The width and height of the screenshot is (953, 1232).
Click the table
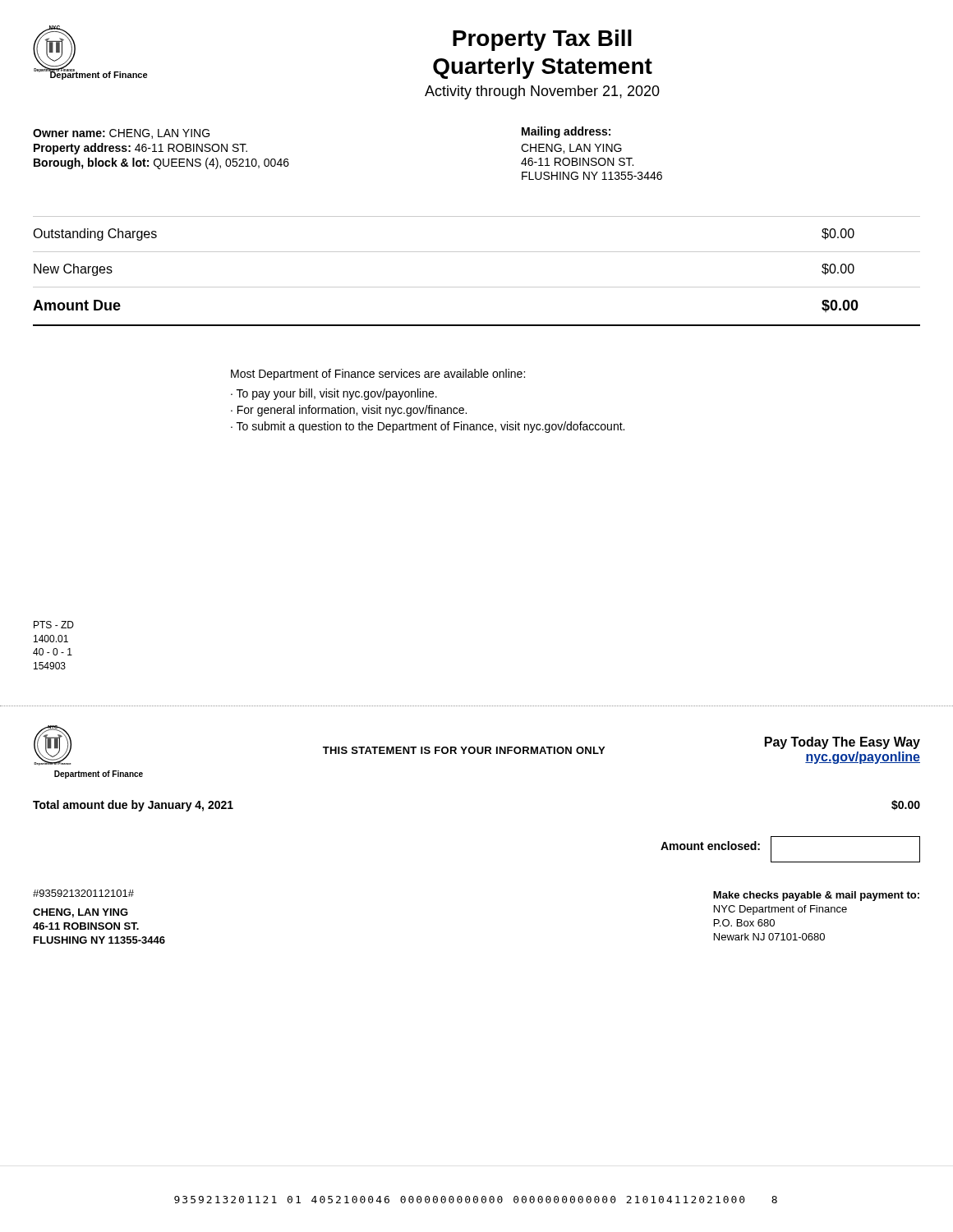point(476,271)
